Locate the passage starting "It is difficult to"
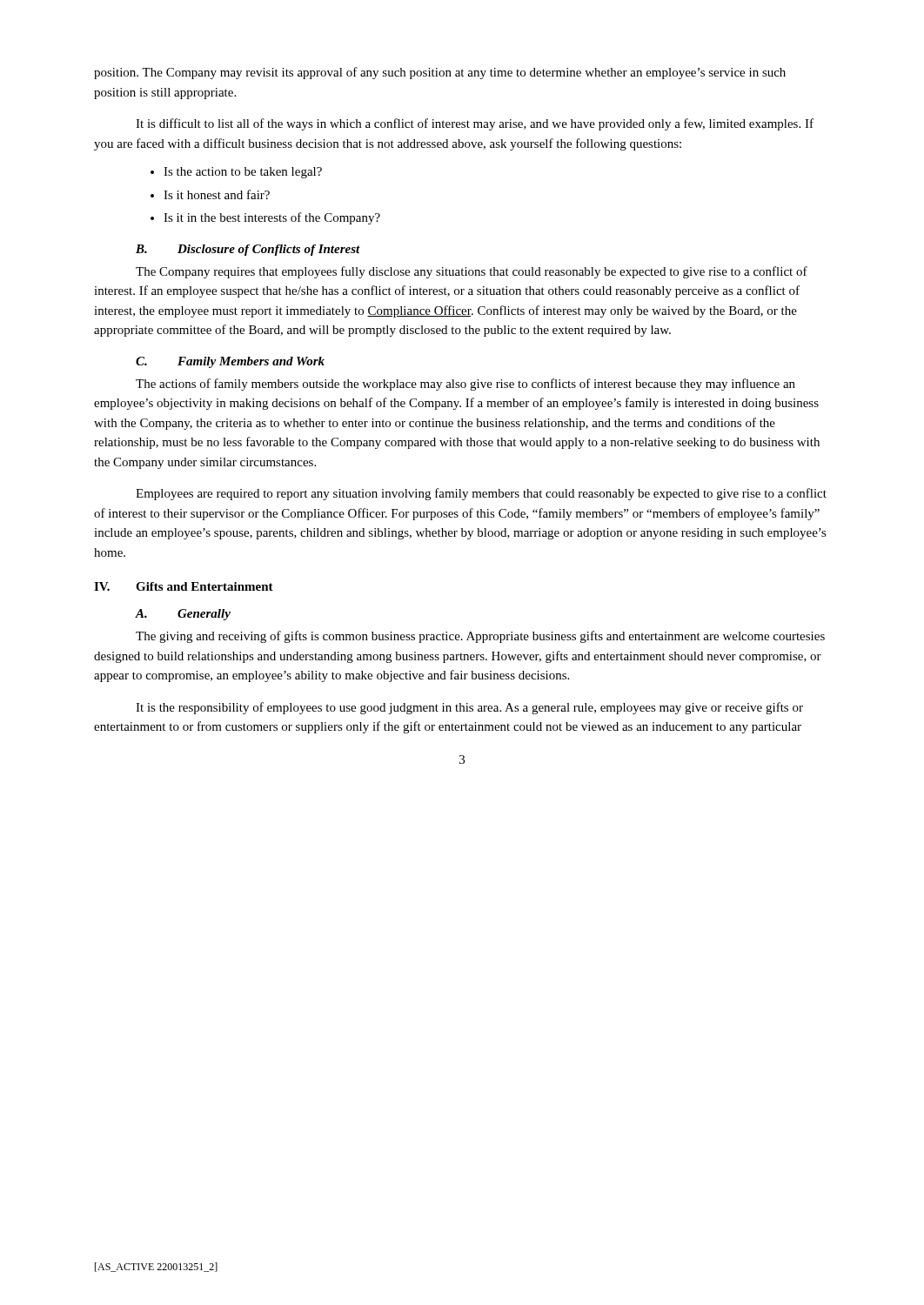 pyautogui.click(x=462, y=134)
